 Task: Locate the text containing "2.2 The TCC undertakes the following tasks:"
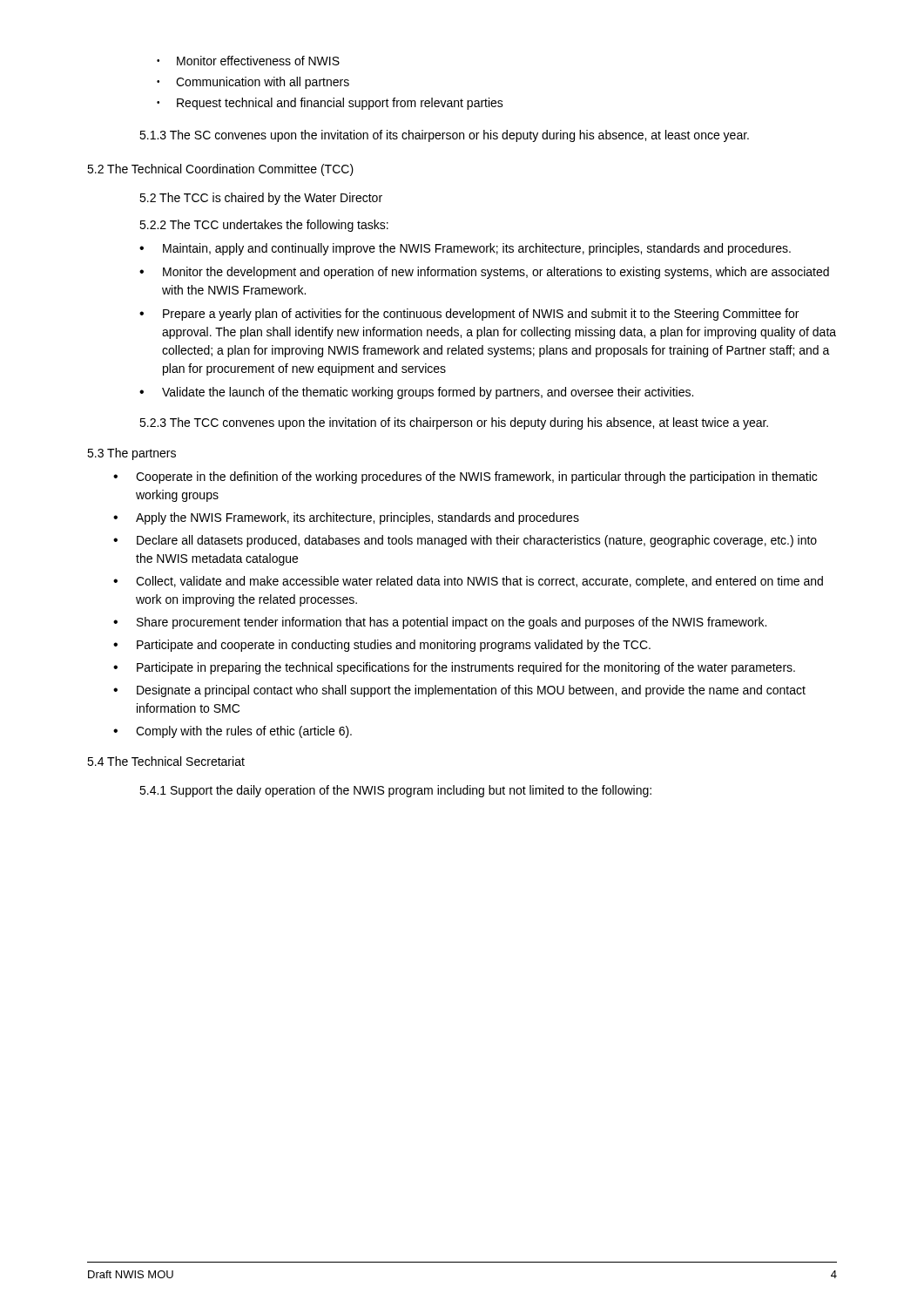tap(264, 225)
